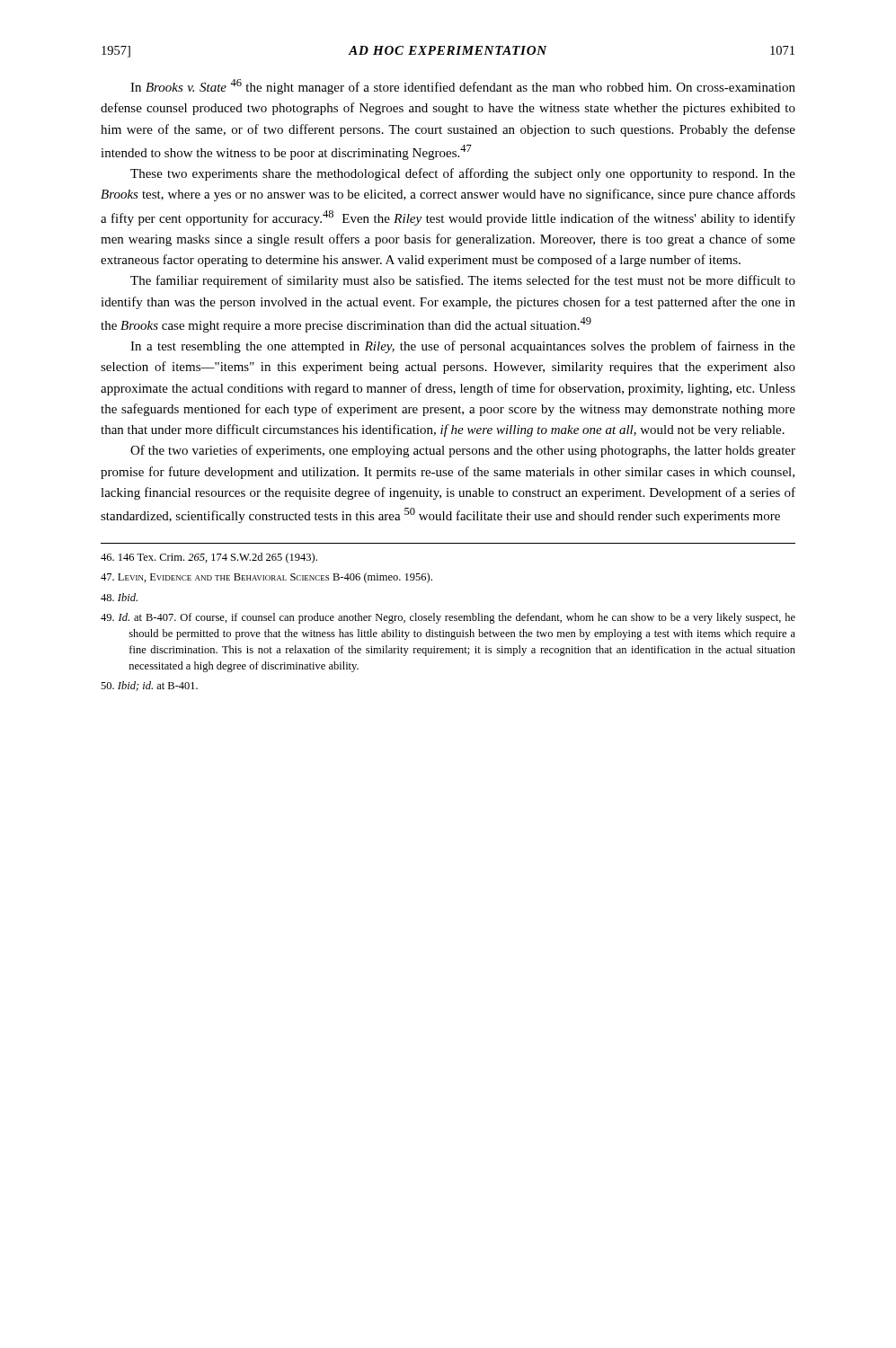Find the text block that reads "Of the two varieties of experiments,"

(448, 484)
